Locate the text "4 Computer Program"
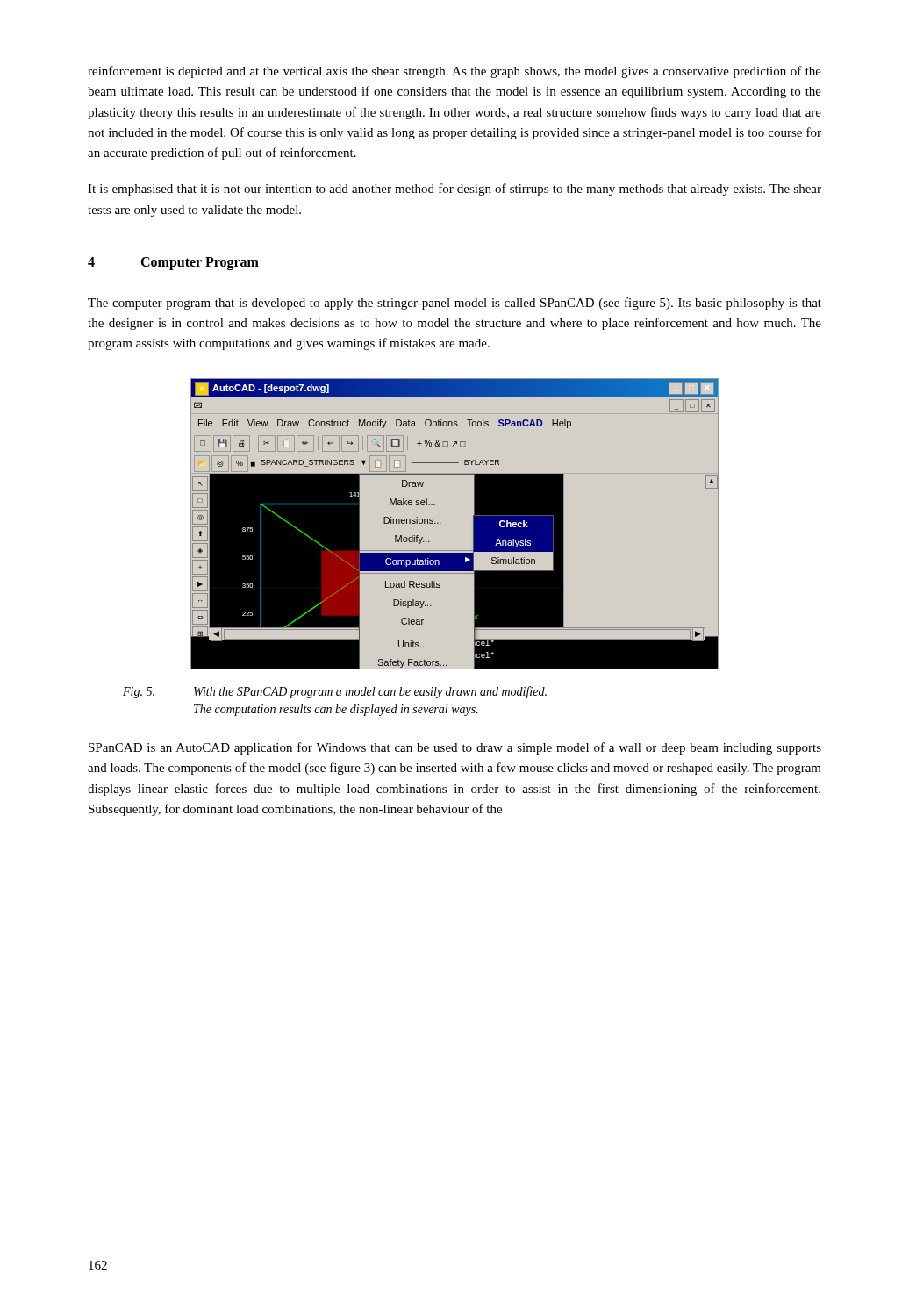 point(173,262)
